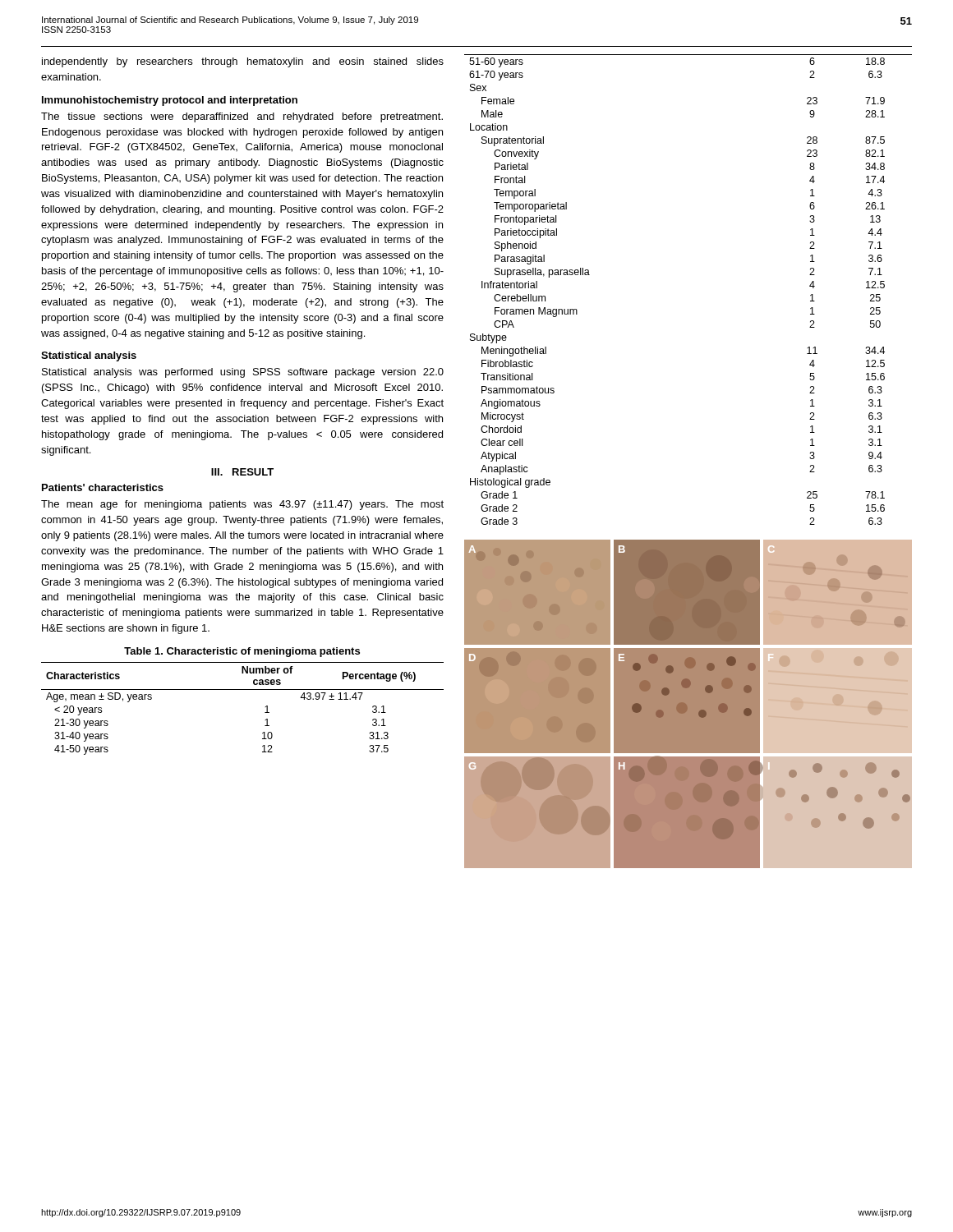Click where it says "Patients' characteristics"
This screenshot has width=953, height=1232.
[102, 488]
